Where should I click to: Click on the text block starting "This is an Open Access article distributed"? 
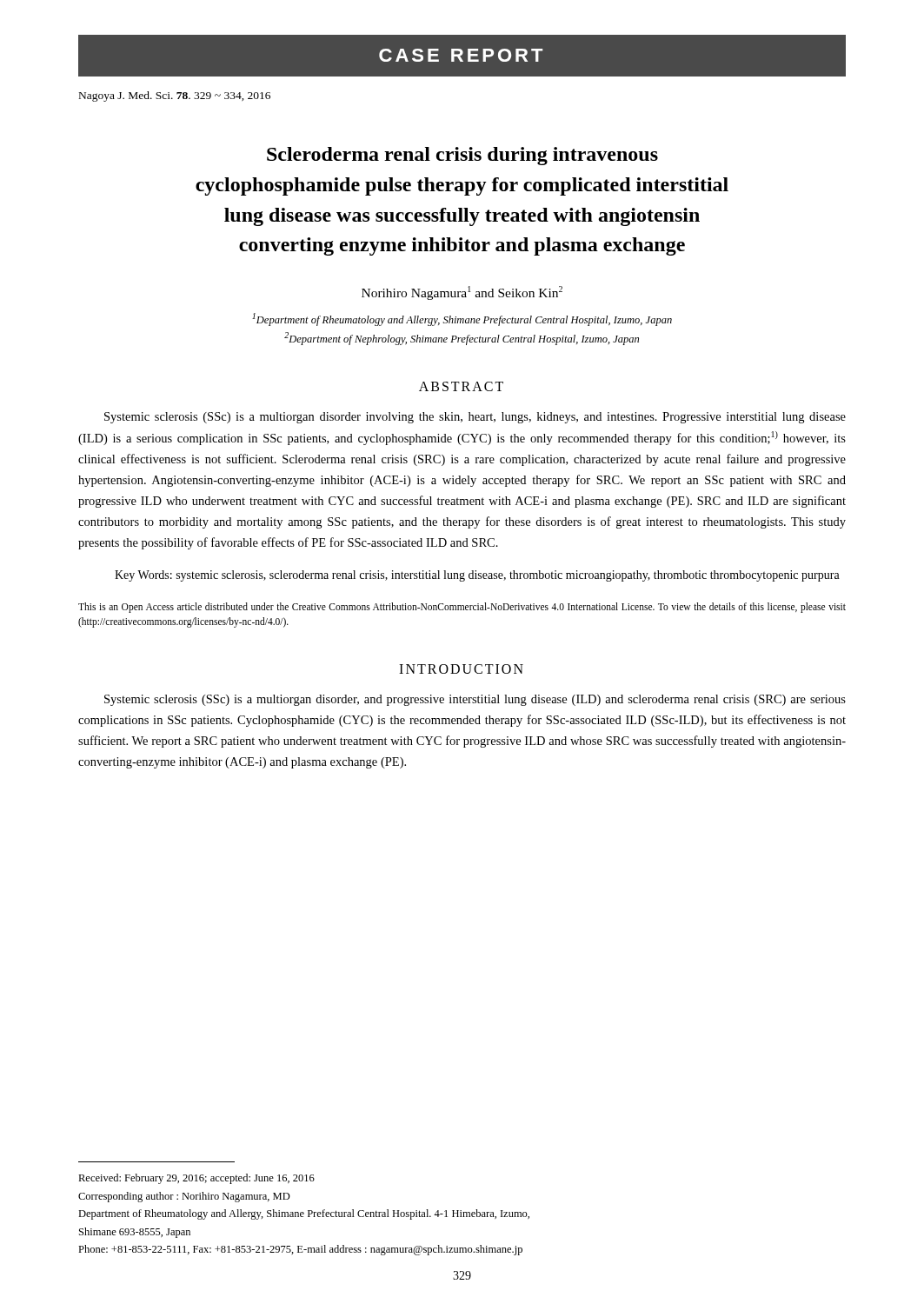(x=462, y=614)
